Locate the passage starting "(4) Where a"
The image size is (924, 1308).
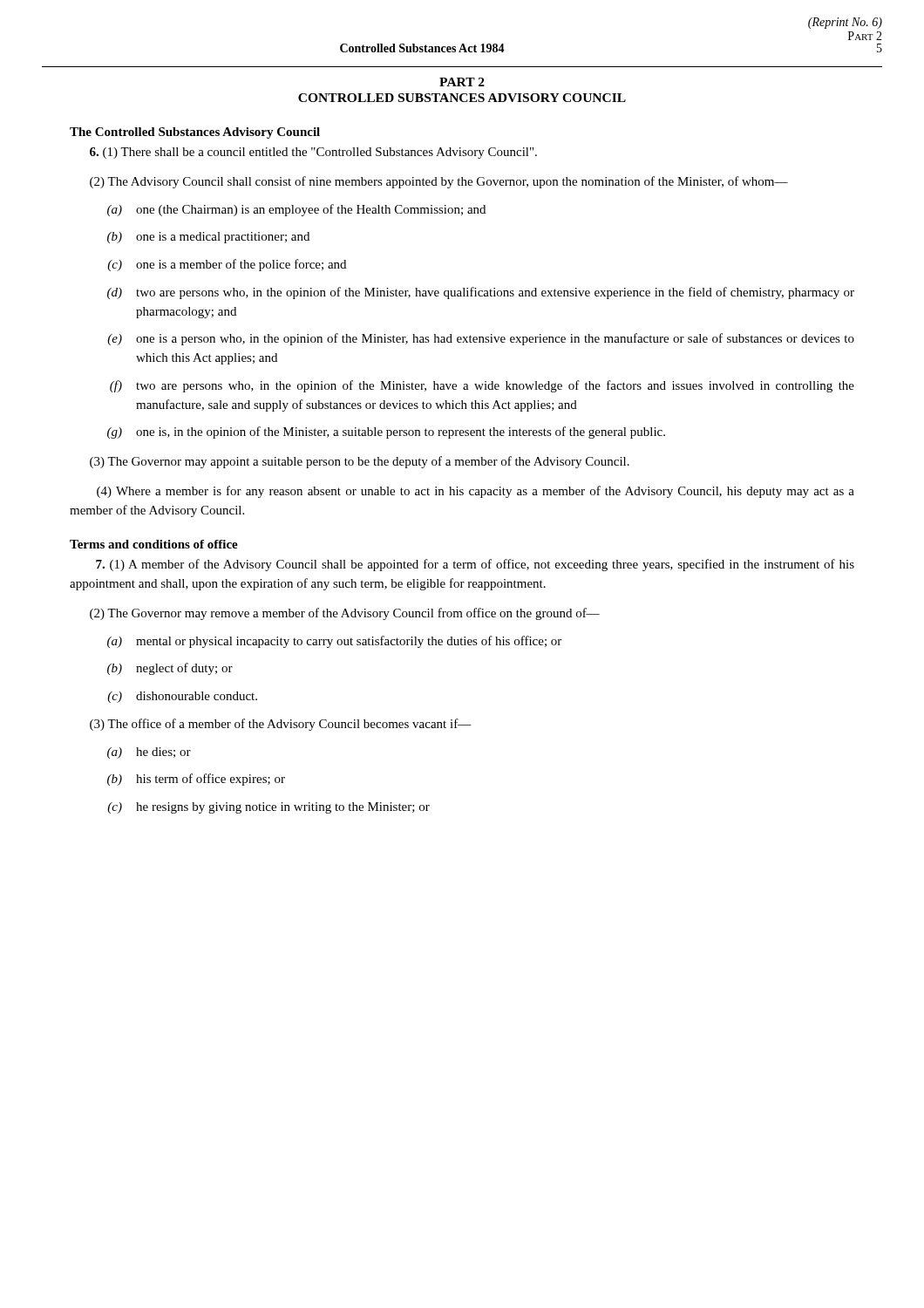[x=462, y=500]
